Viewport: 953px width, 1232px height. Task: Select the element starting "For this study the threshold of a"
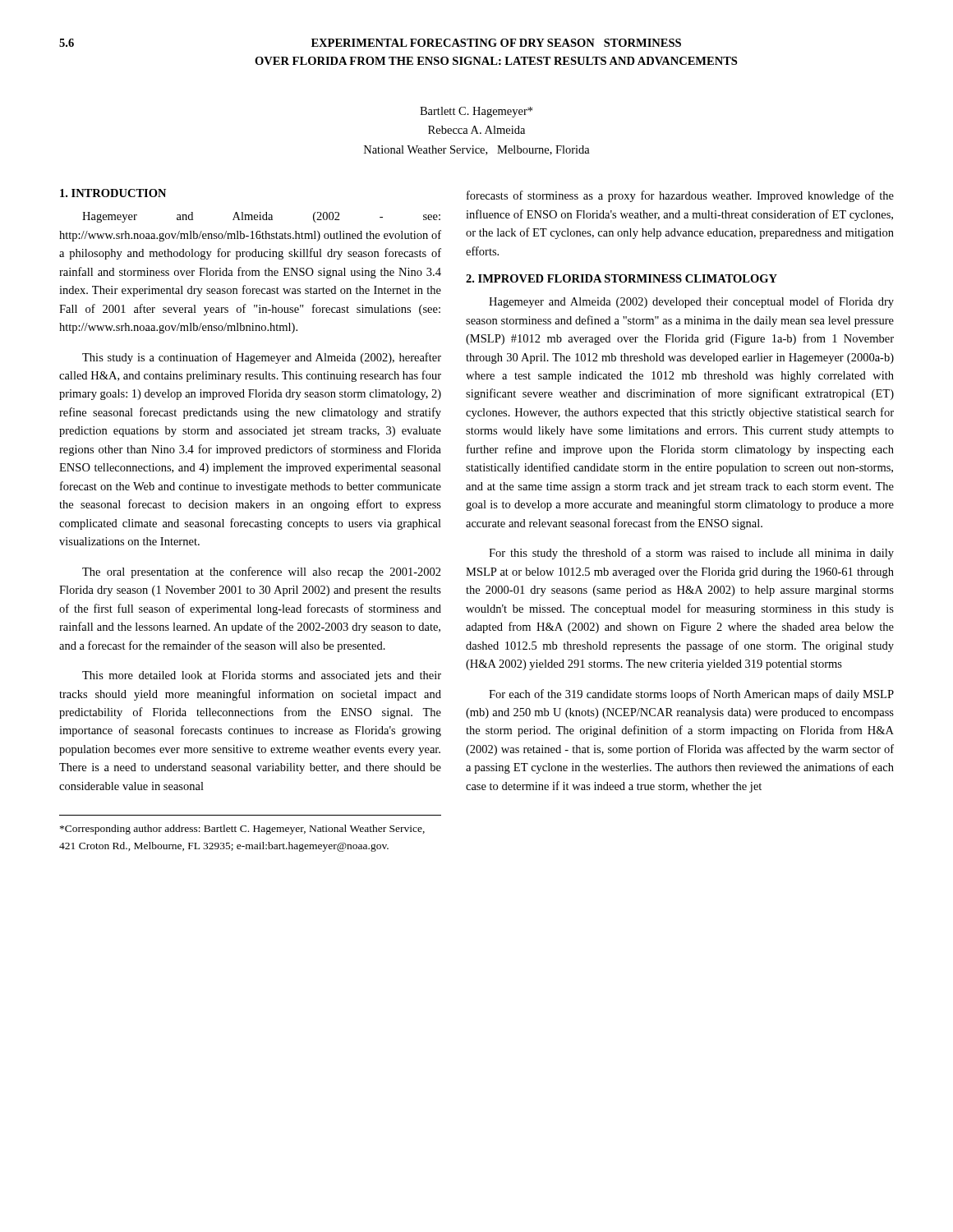pyautogui.click(x=680, y=608)
